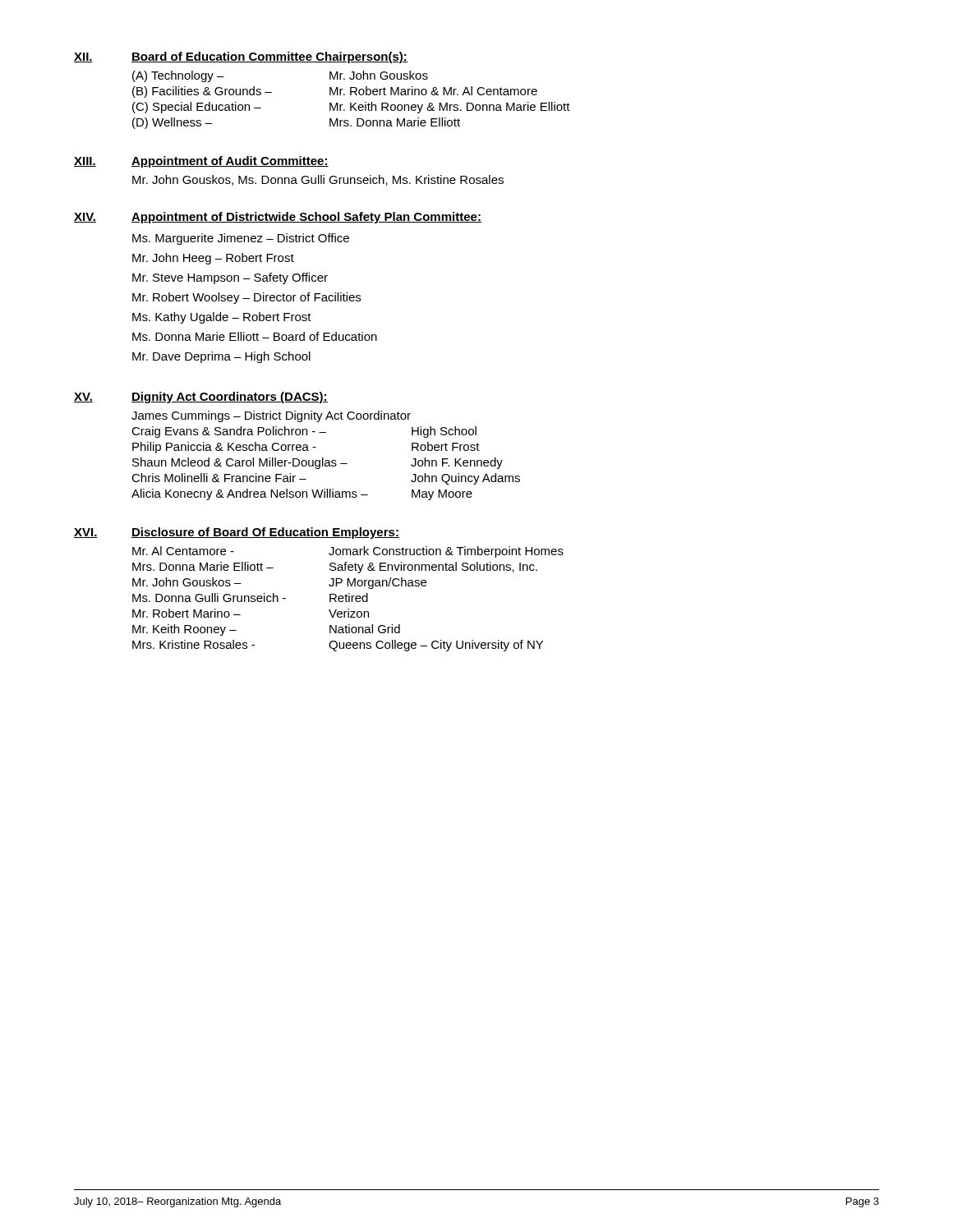This screenshot has height=1232, width=953.
Task: Locate the section header containing "Disclosure of Board Of"
Action: pyautogui.click(x=265, y=532)
